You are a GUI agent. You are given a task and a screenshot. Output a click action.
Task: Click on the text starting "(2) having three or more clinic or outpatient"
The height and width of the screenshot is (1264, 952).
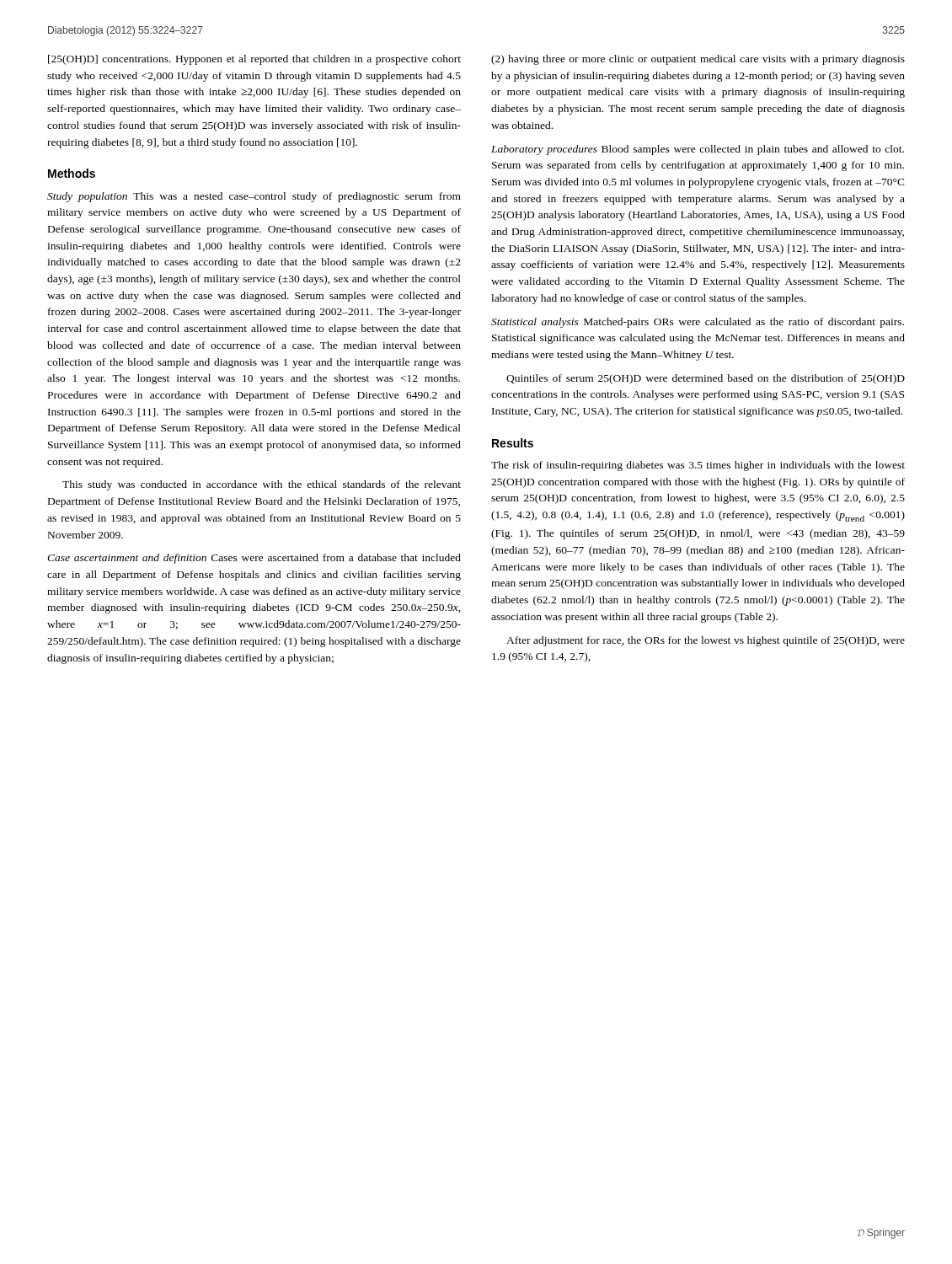698,235
